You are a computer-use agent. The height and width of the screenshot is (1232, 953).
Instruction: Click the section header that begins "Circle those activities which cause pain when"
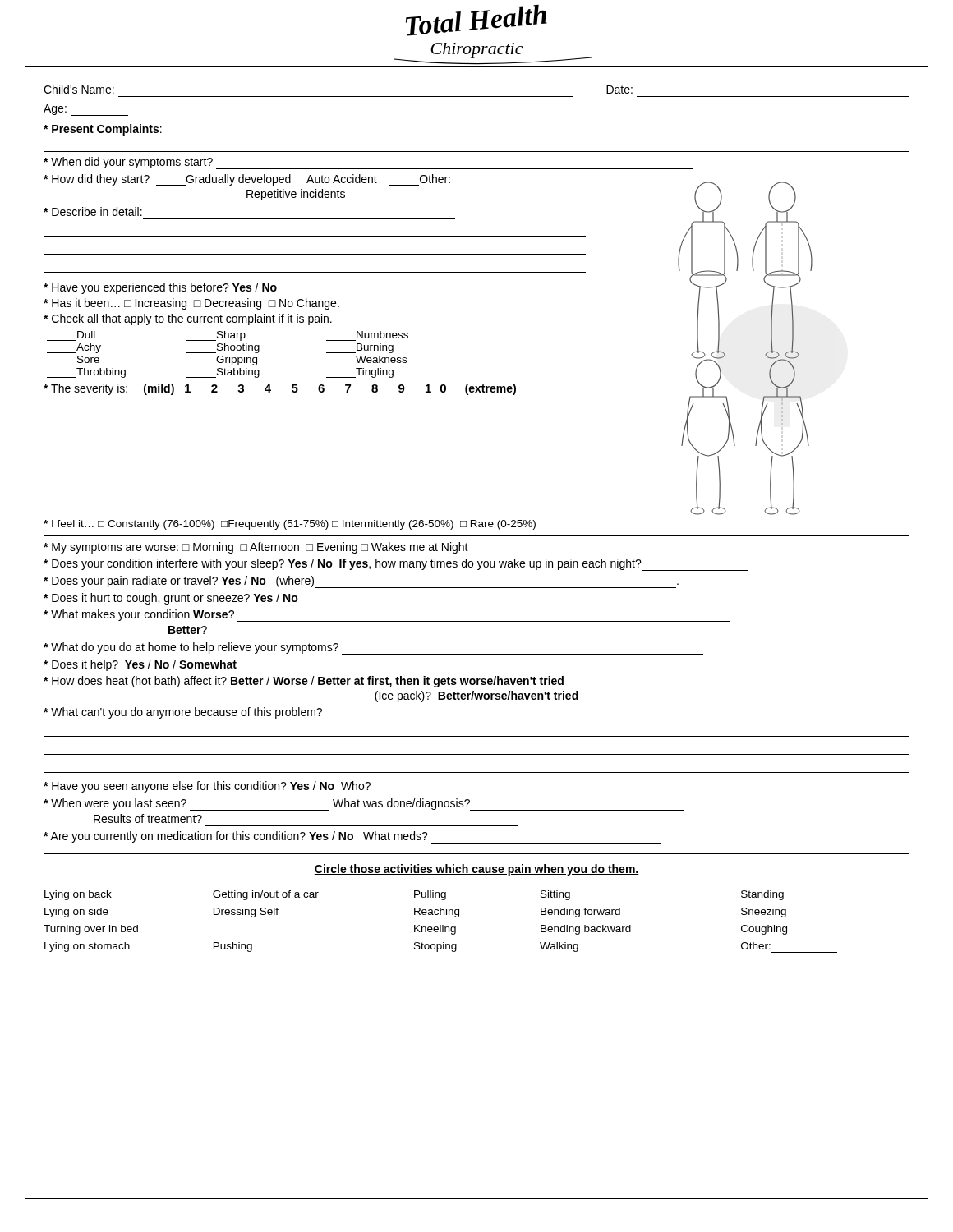point(476,869)
